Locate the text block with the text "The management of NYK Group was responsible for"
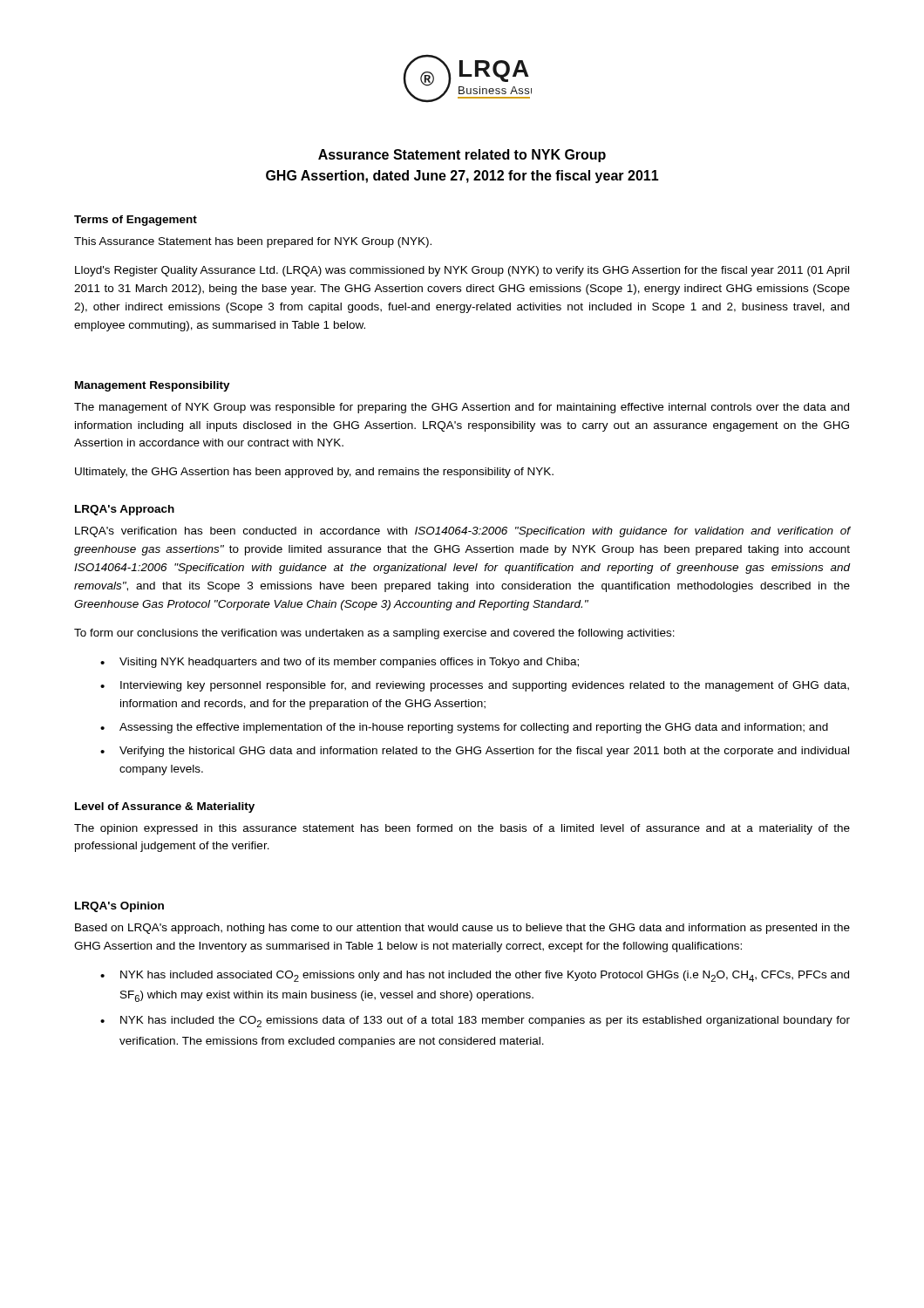Screen dimensions: 1308x924 coord(462,425)
